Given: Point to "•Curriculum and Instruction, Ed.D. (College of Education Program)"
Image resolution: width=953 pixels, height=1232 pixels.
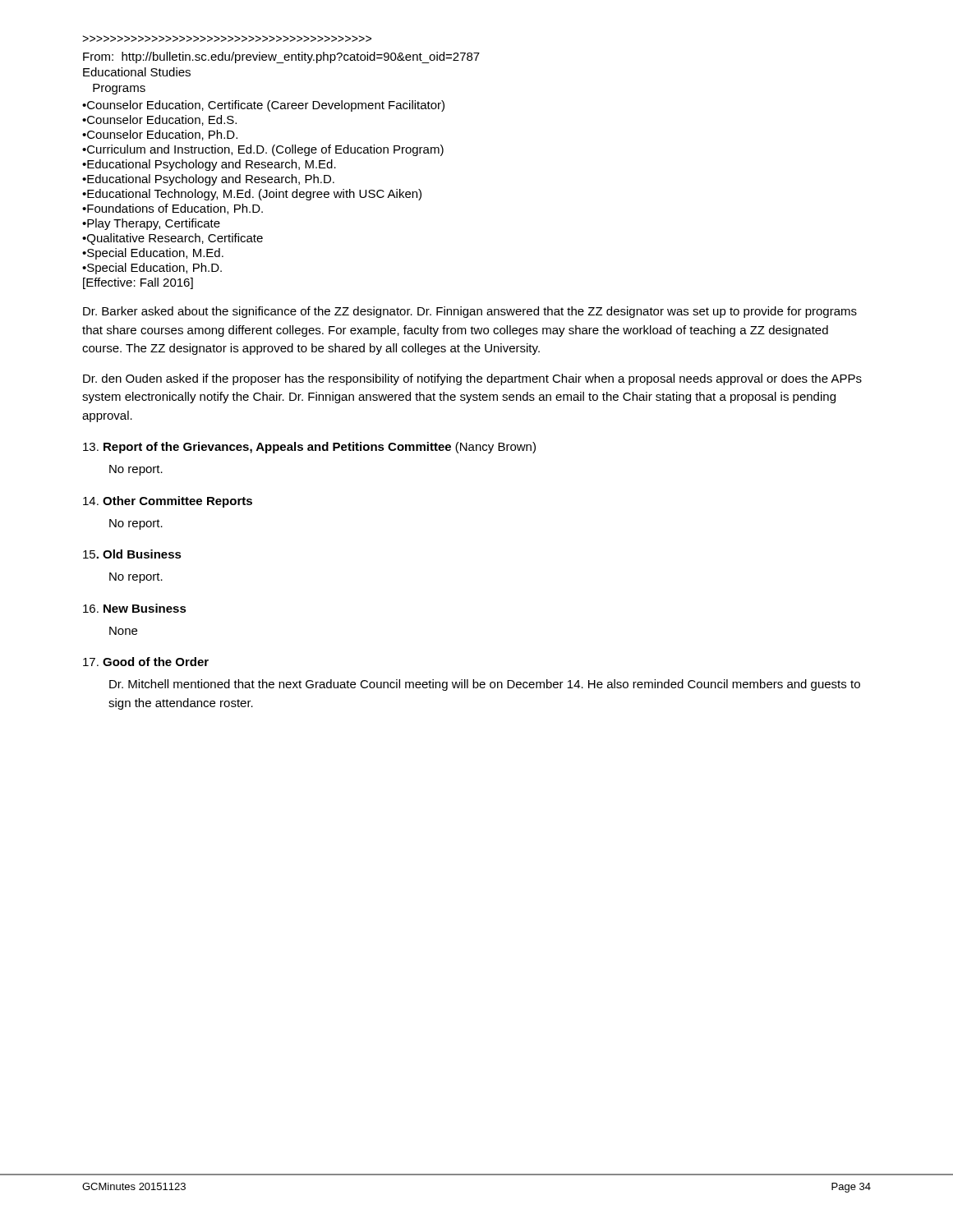Looking at the screenshot, I should [263, 149].
